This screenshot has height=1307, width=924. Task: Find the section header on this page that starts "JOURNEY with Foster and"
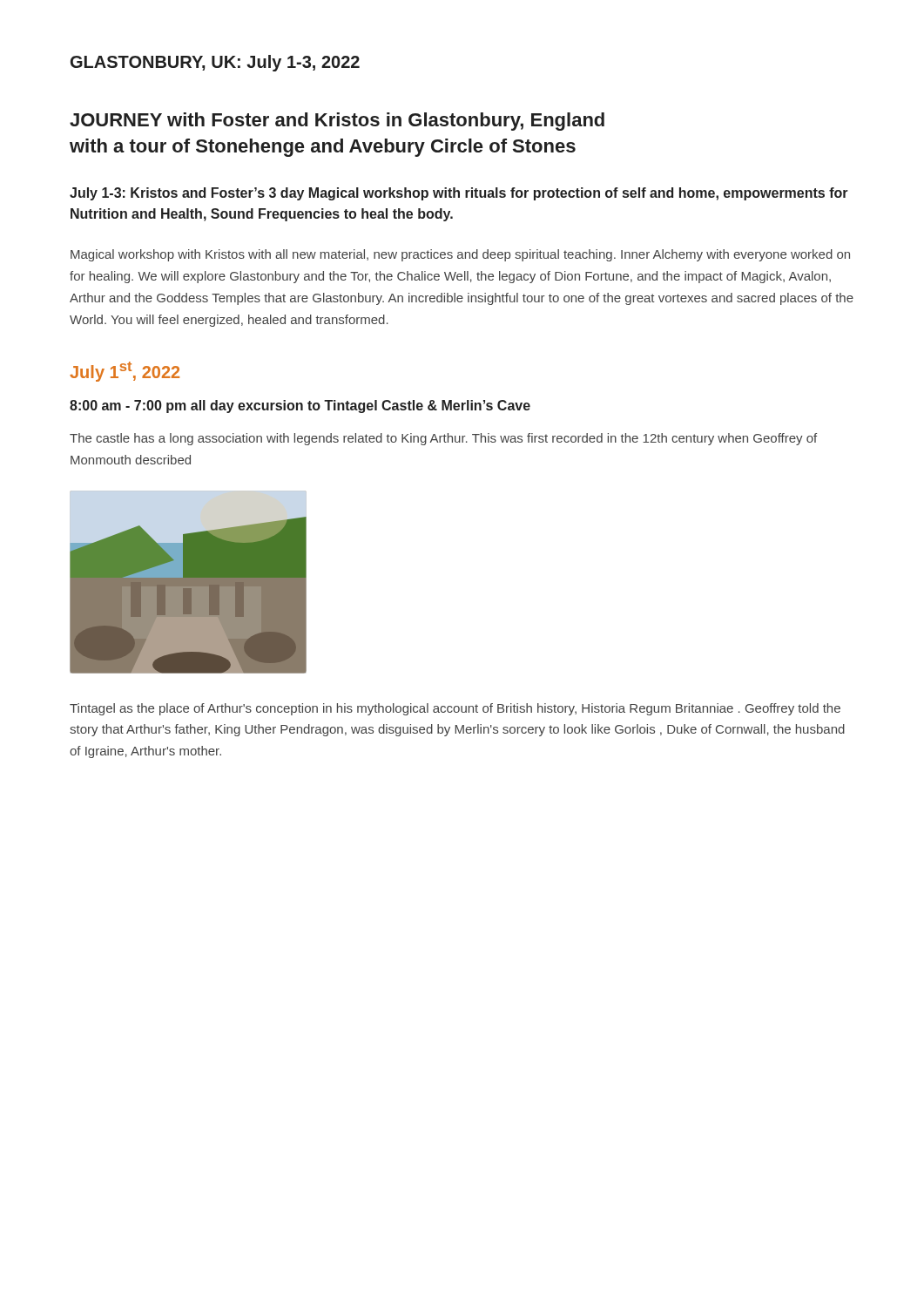coord(338,133)
